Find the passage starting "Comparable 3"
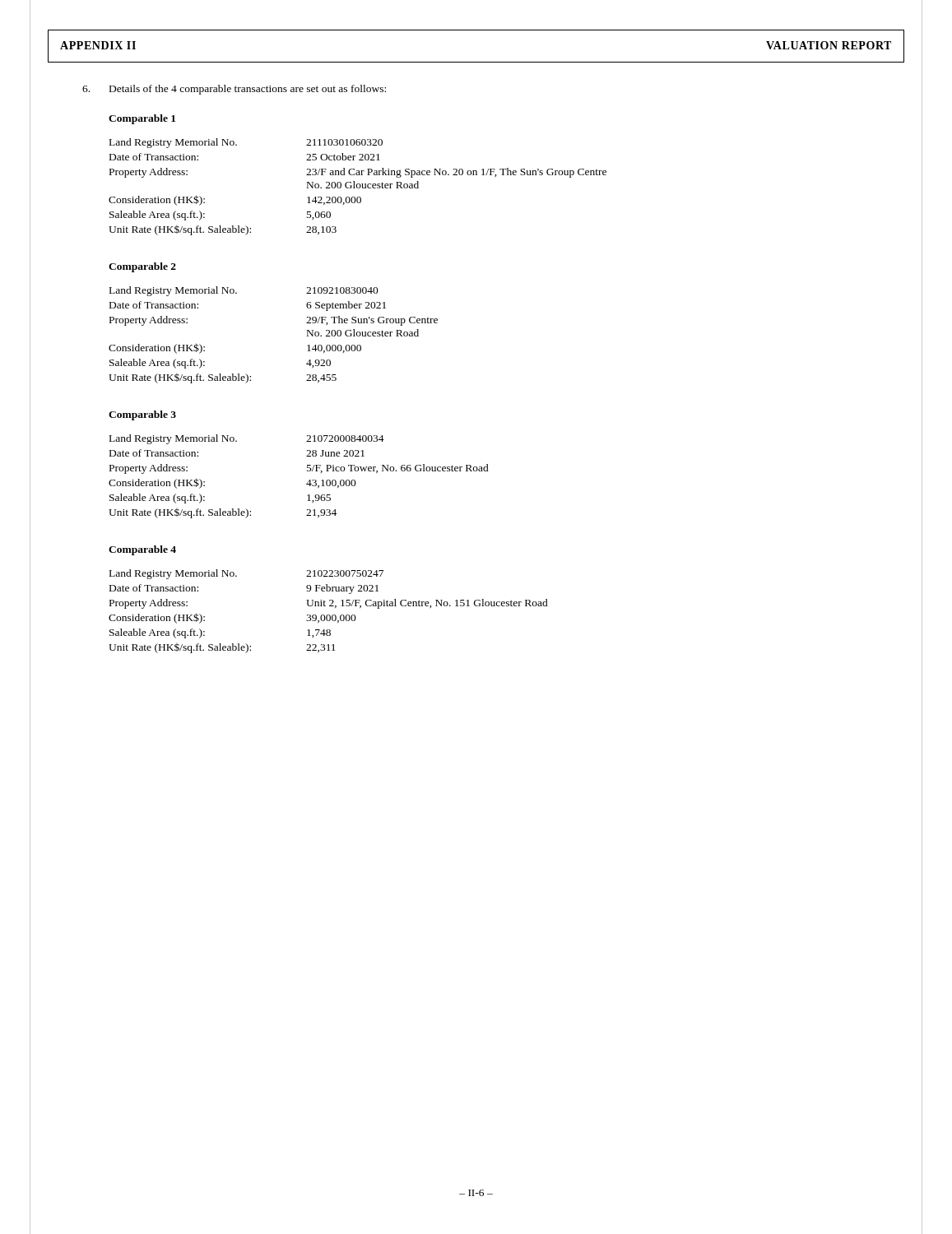 pyautogui.click(x=142, y=414)
